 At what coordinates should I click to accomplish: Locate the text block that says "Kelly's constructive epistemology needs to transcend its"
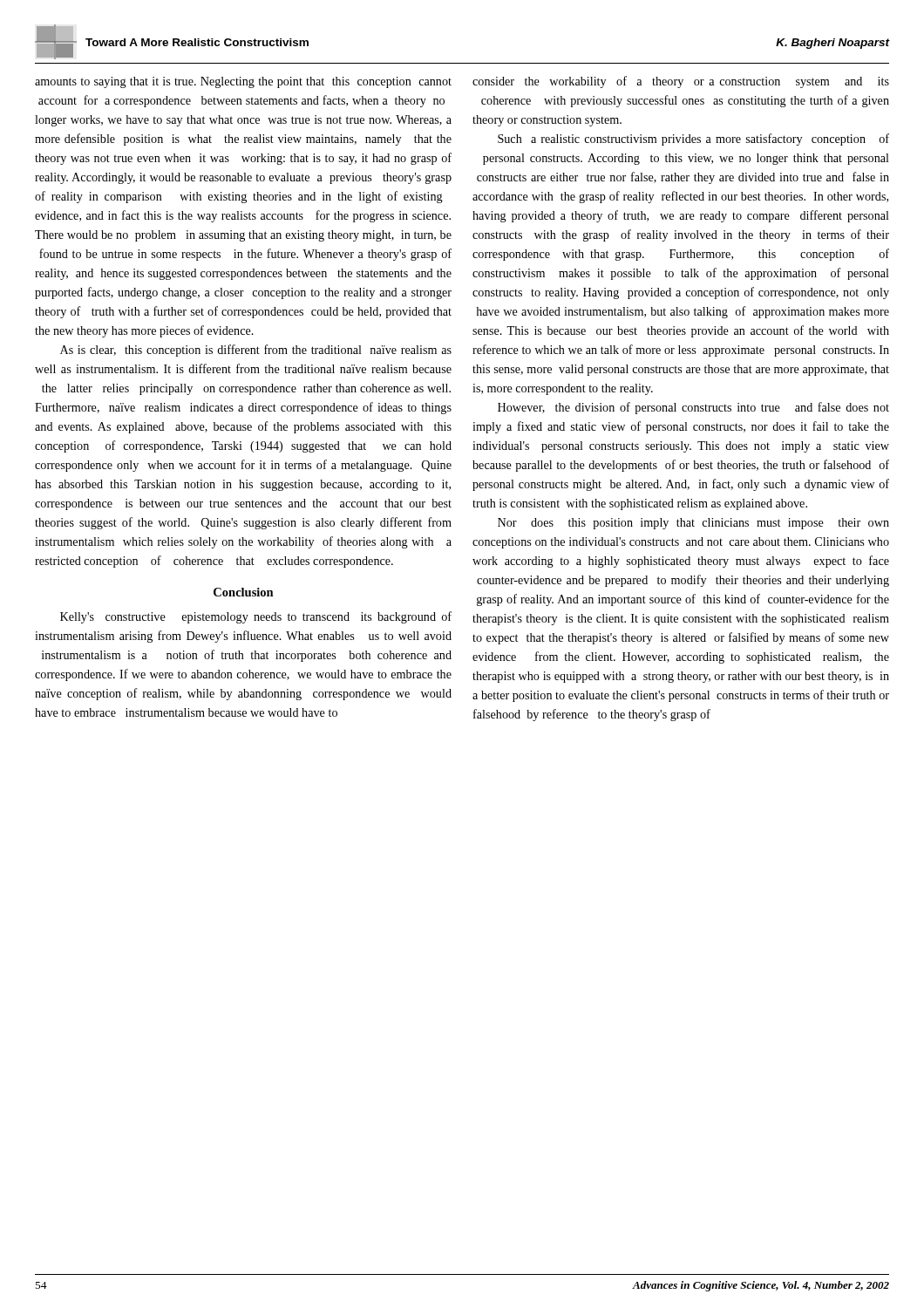[243, 665]
